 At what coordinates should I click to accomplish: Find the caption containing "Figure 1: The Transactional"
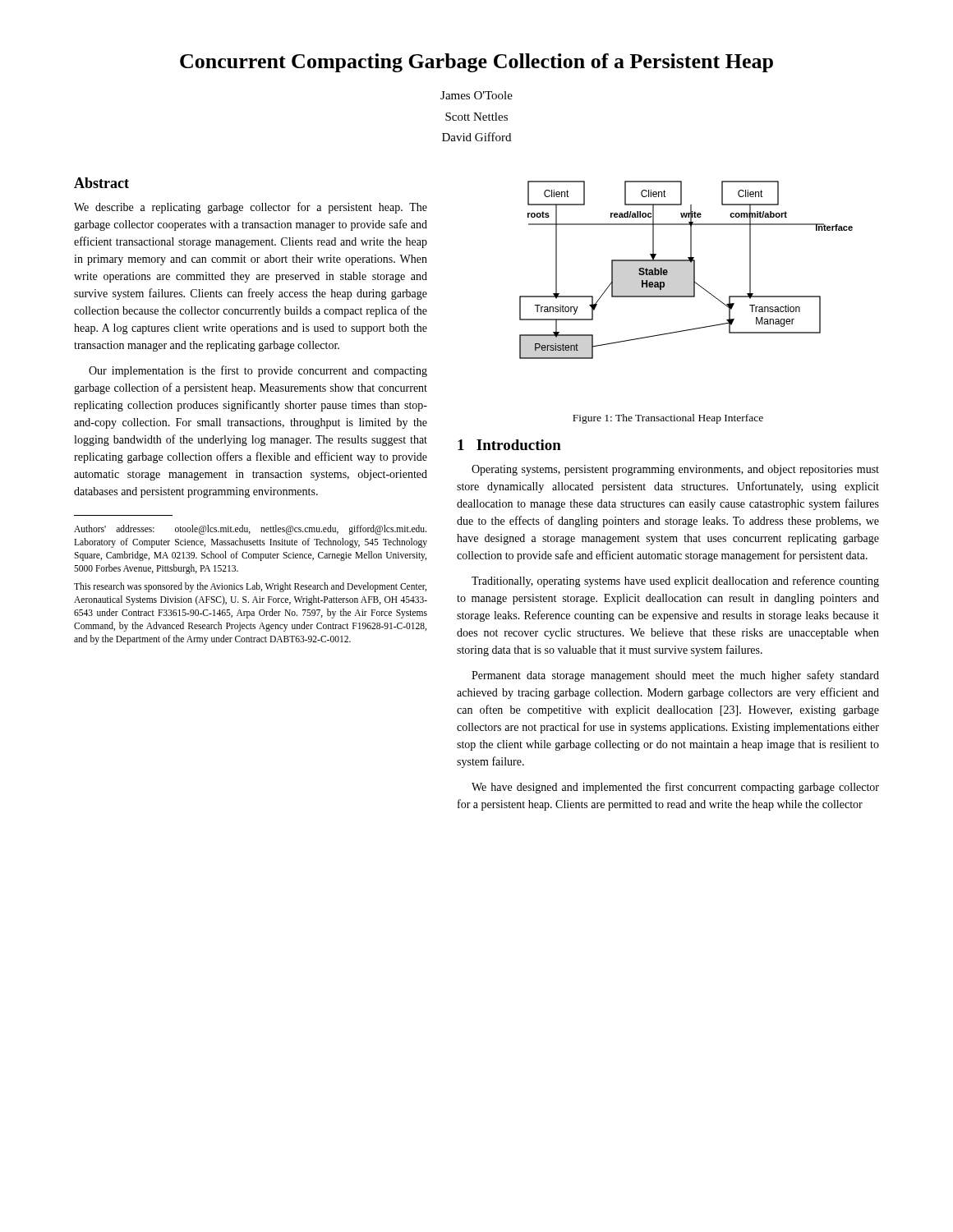pyautogui.click(x=668, y=417)
